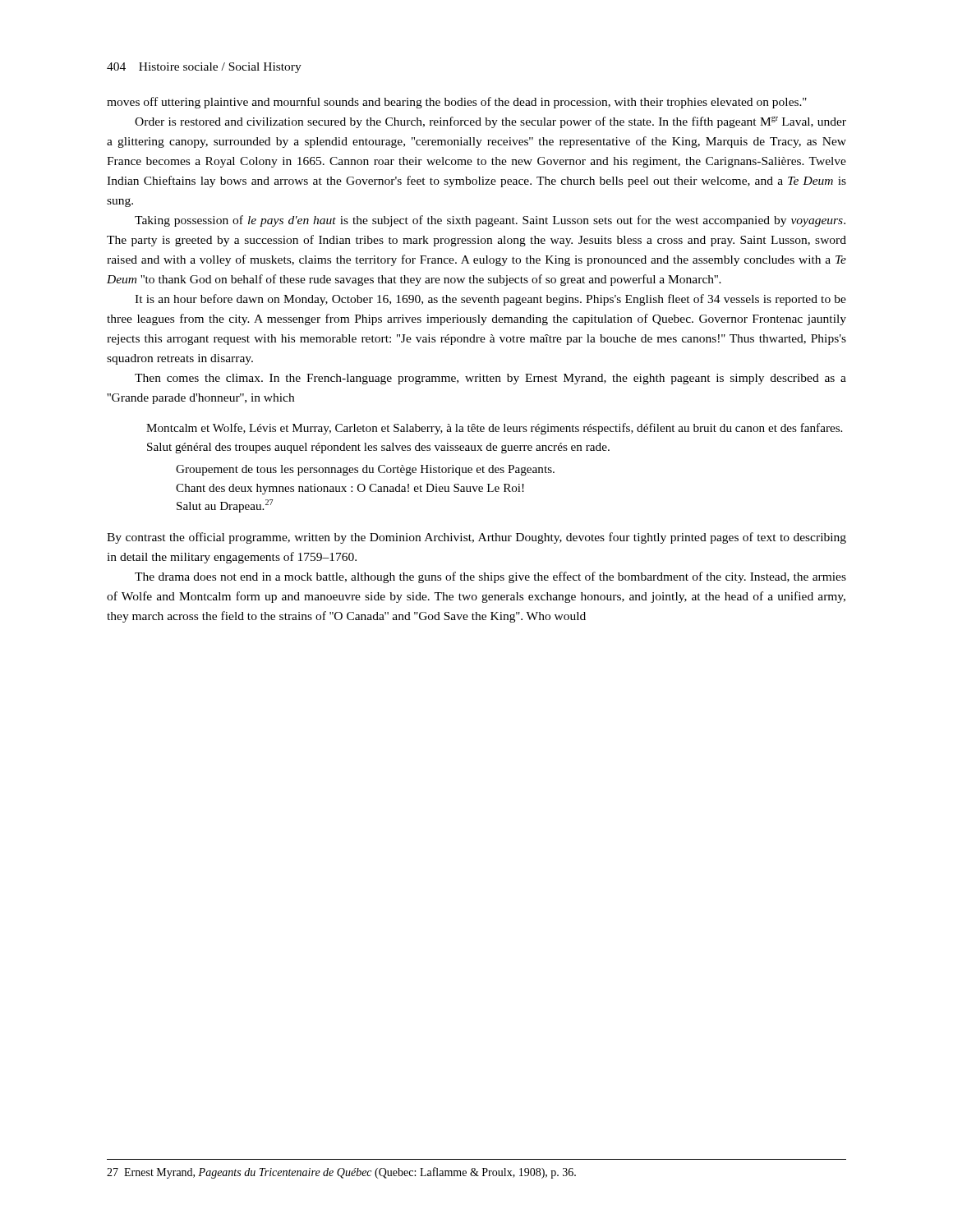Click on the text block that reads "Montcalm et Wolfe, Lévis et Murray, Carleton et"
The height and width of the screenshot is (1232, 953).
pyautogui.click(x=496, y=468)
